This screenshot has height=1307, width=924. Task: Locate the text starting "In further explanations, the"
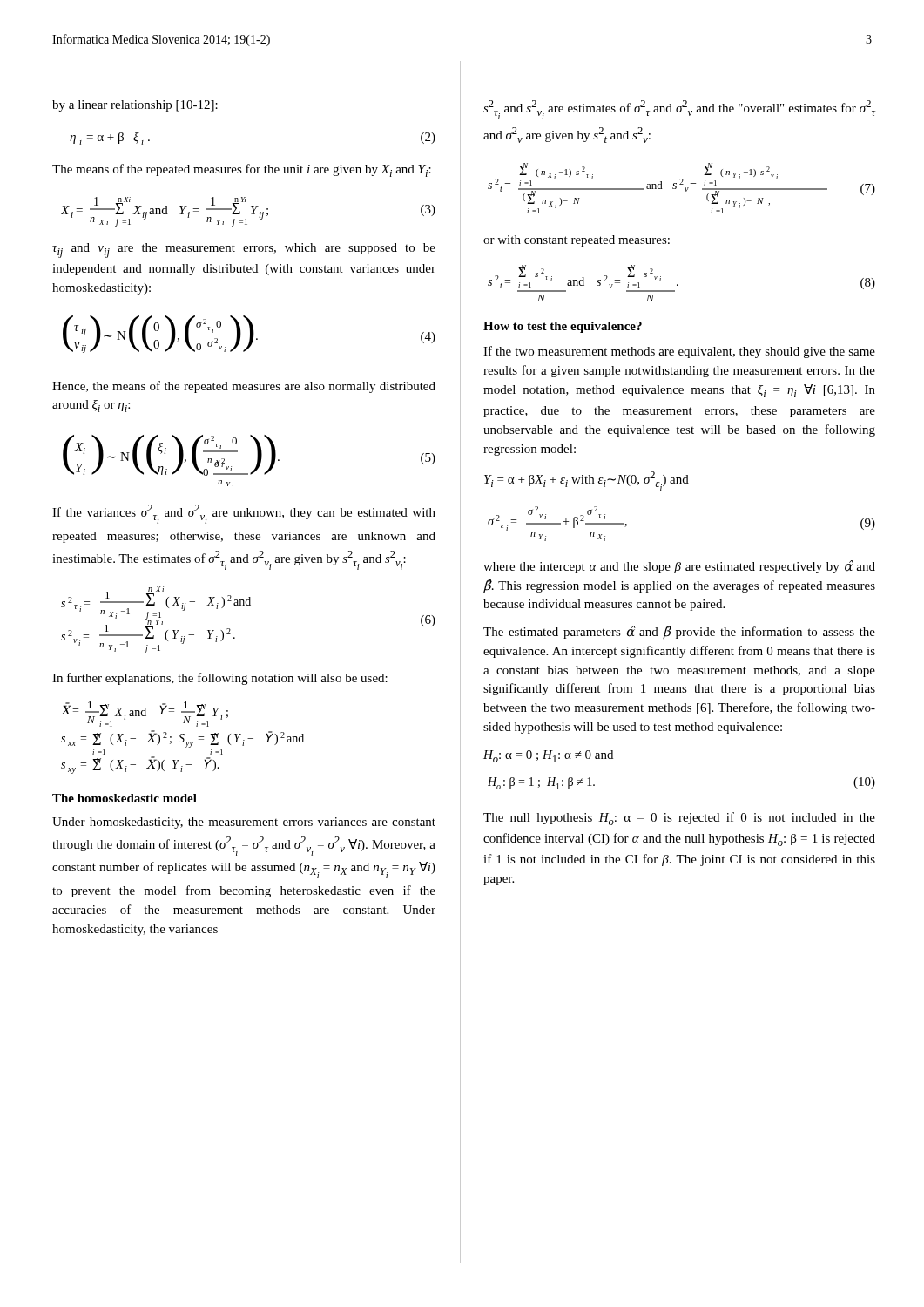pos(244,679)
